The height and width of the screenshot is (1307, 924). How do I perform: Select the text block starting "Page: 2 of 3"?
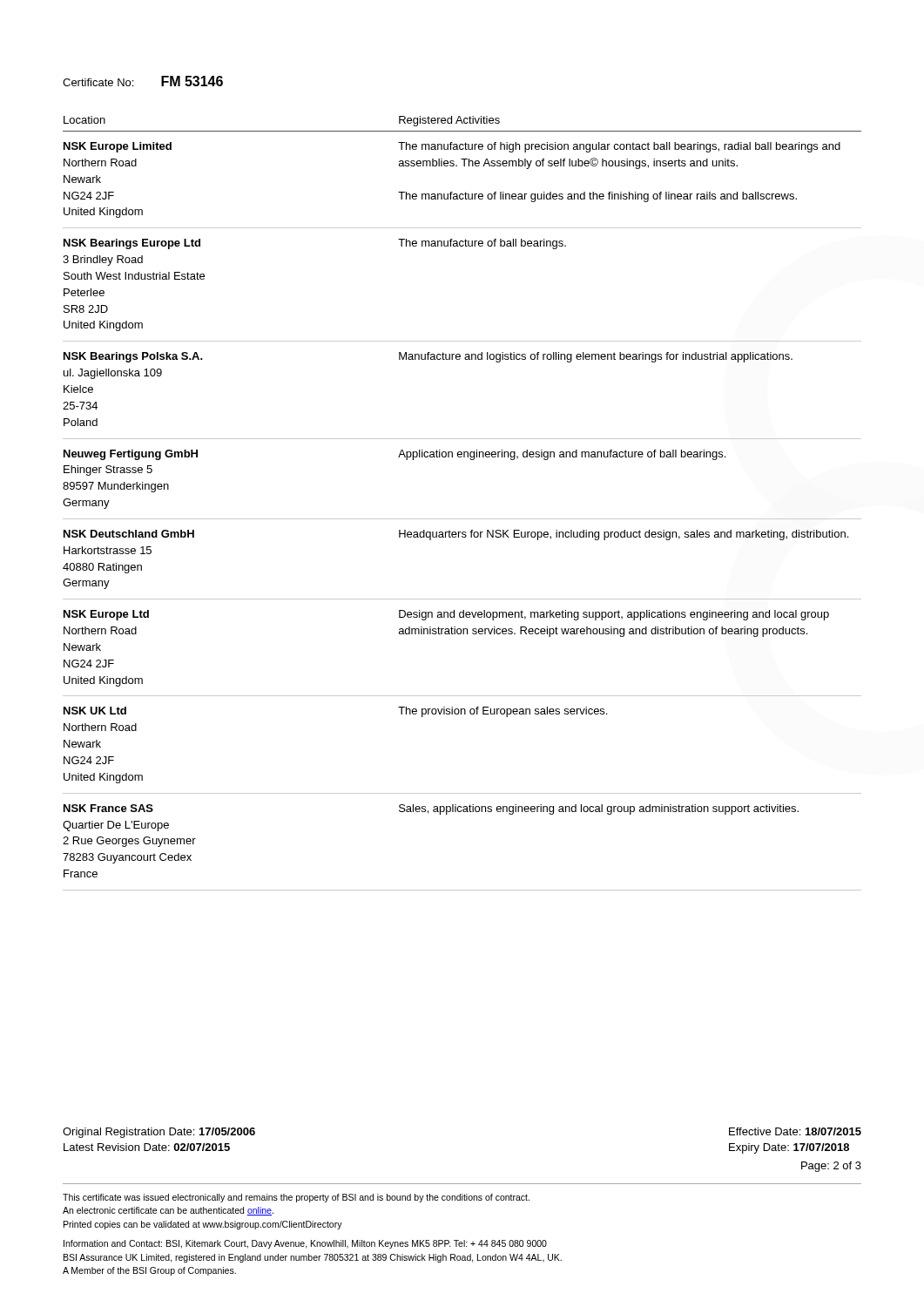tap(831, 1165)
